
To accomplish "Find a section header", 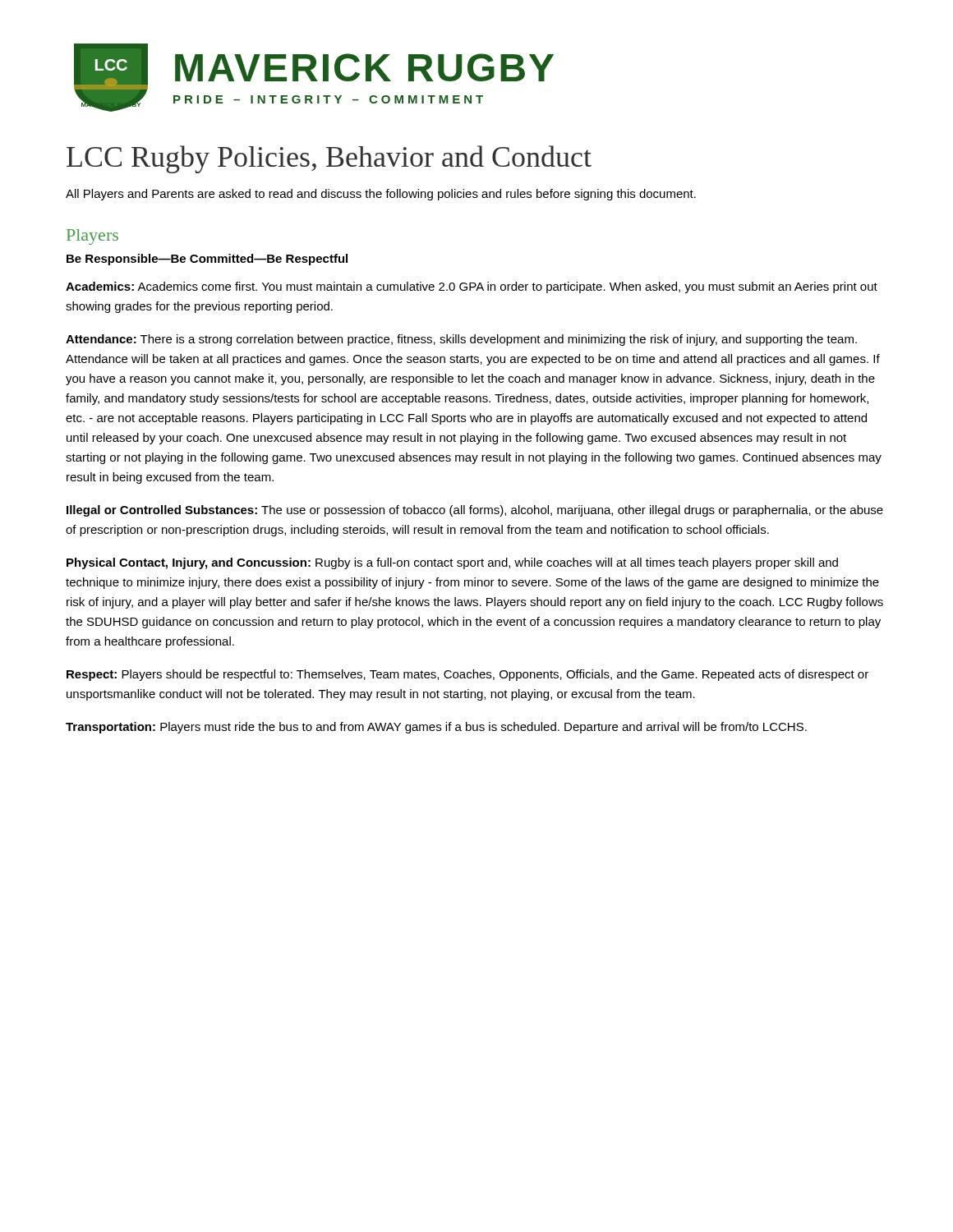I will coord(476,235).
